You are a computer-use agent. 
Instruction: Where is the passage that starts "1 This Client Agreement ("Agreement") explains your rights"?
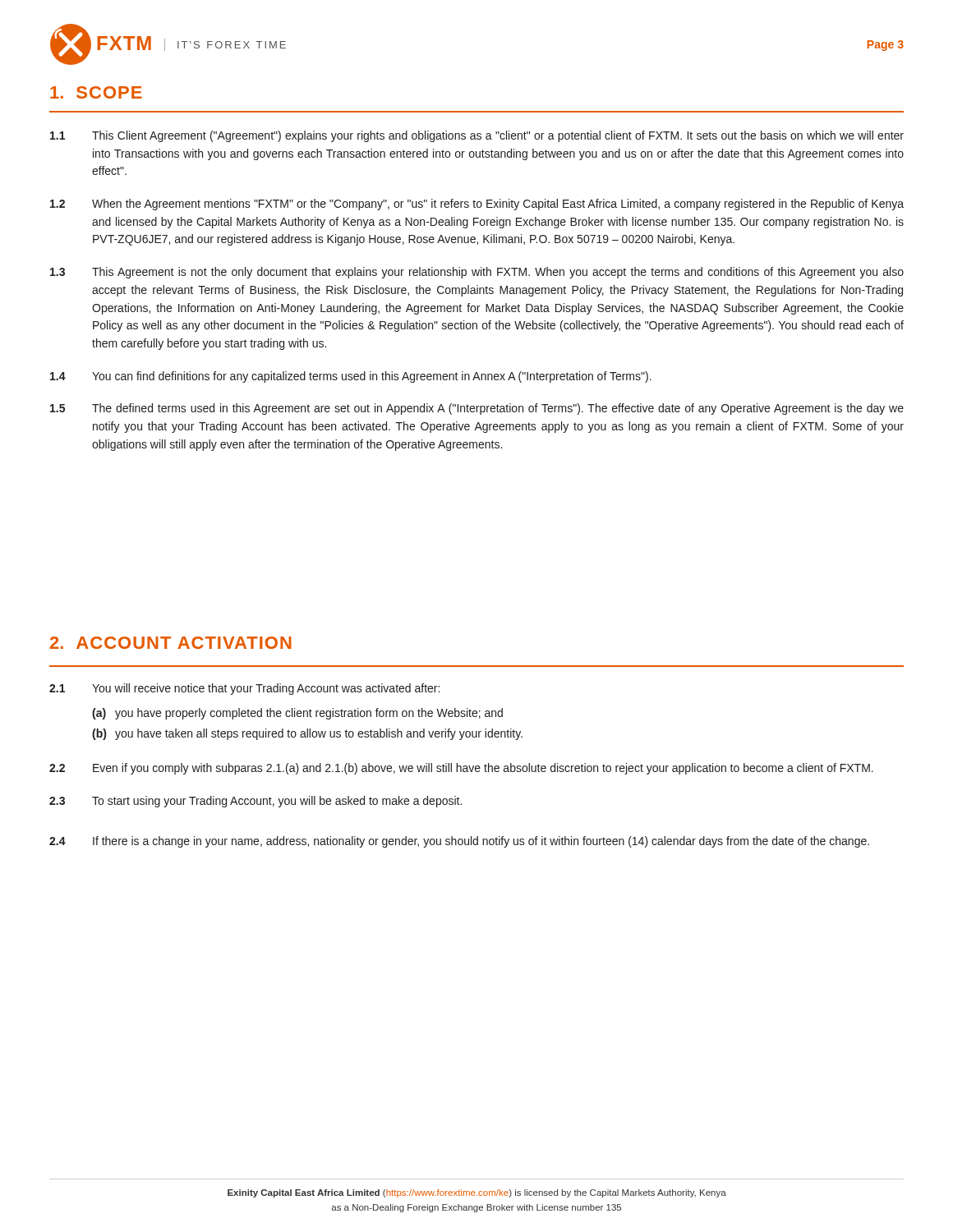tap(476, 154)
